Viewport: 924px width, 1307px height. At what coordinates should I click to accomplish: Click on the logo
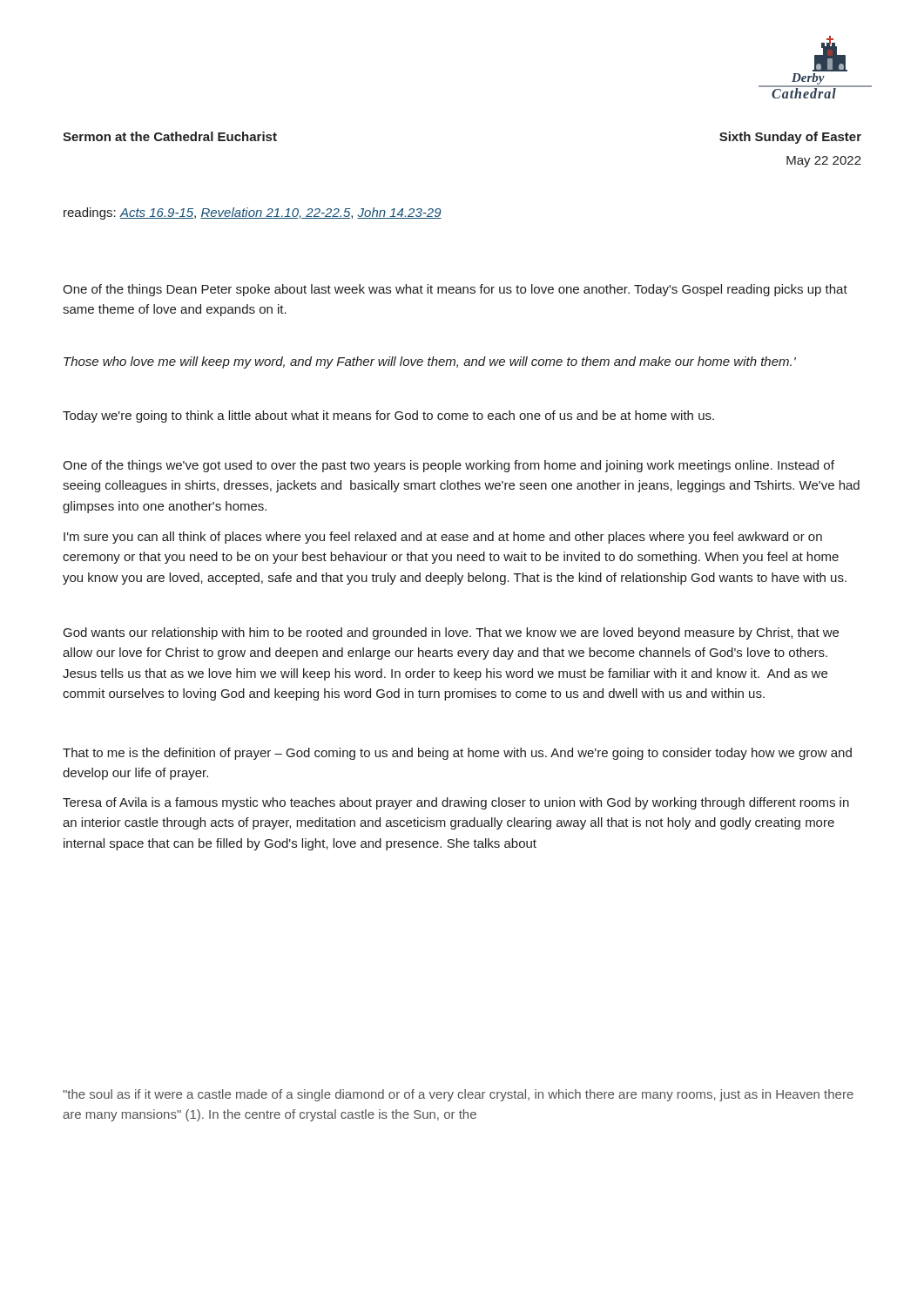pyautogui.click(x=815, y=63)
